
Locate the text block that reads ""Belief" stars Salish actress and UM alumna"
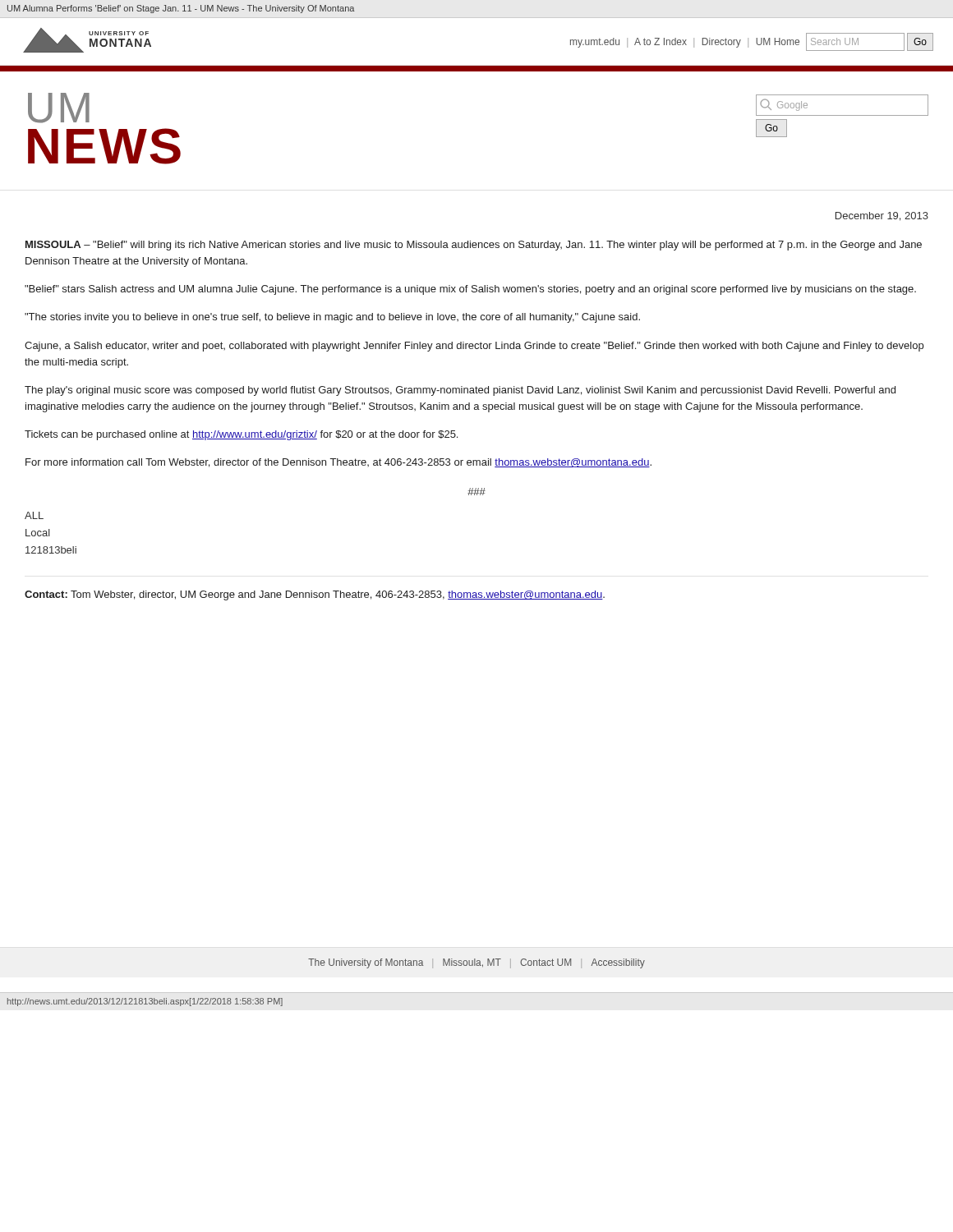471,289
